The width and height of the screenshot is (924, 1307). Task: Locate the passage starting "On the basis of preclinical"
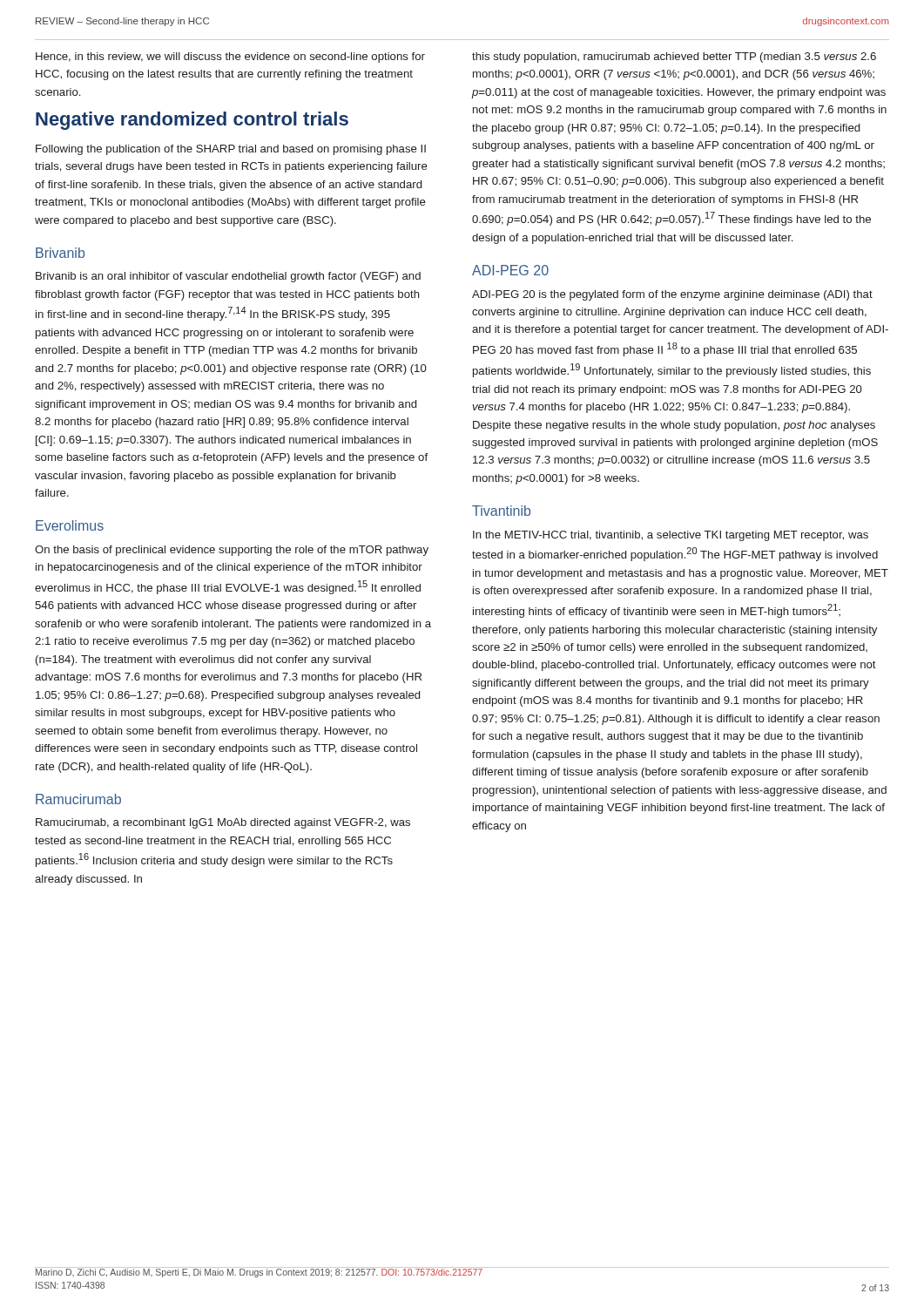(x=233, y=657)
